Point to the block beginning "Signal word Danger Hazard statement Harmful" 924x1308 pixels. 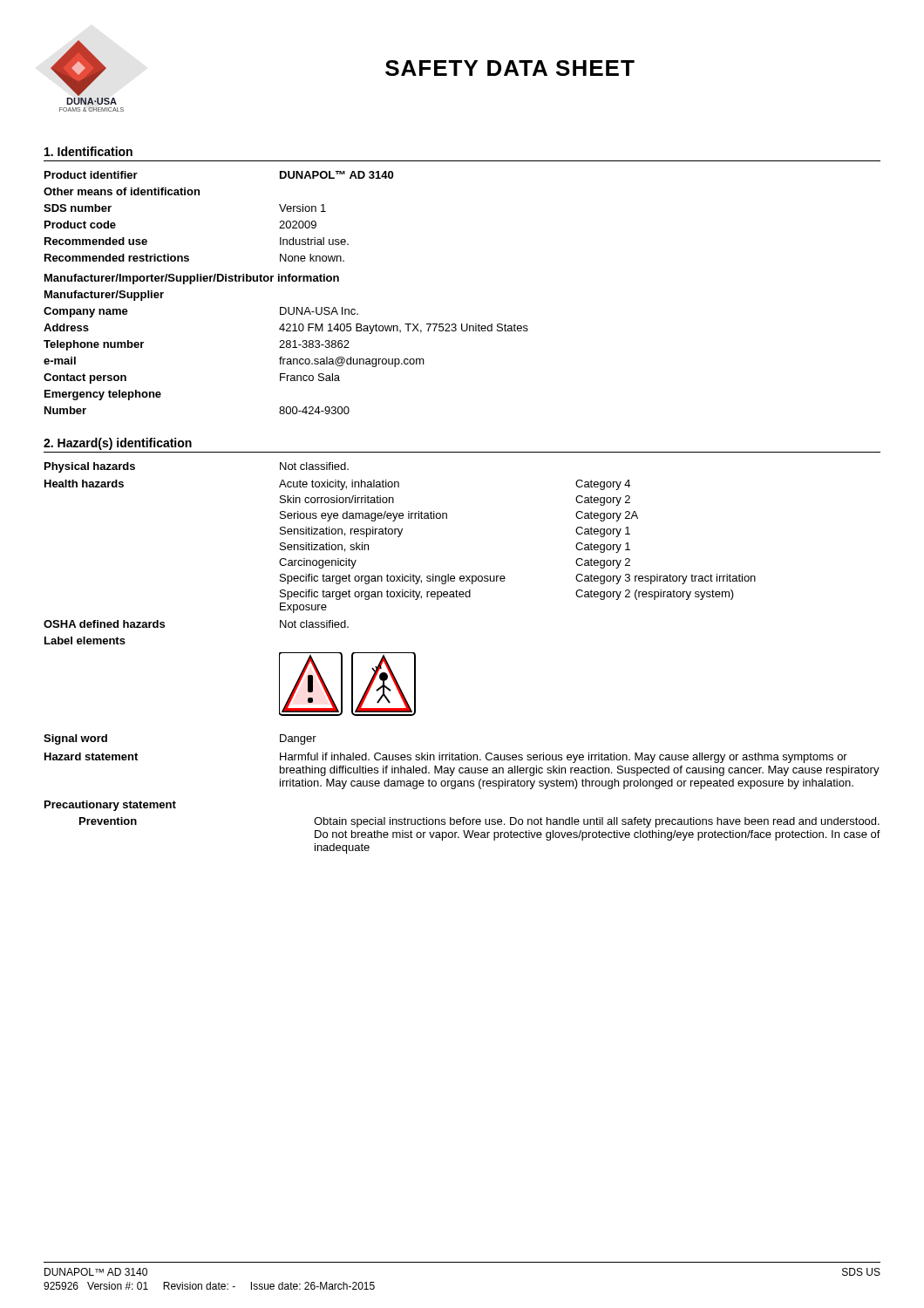click(x=462, y=760)
